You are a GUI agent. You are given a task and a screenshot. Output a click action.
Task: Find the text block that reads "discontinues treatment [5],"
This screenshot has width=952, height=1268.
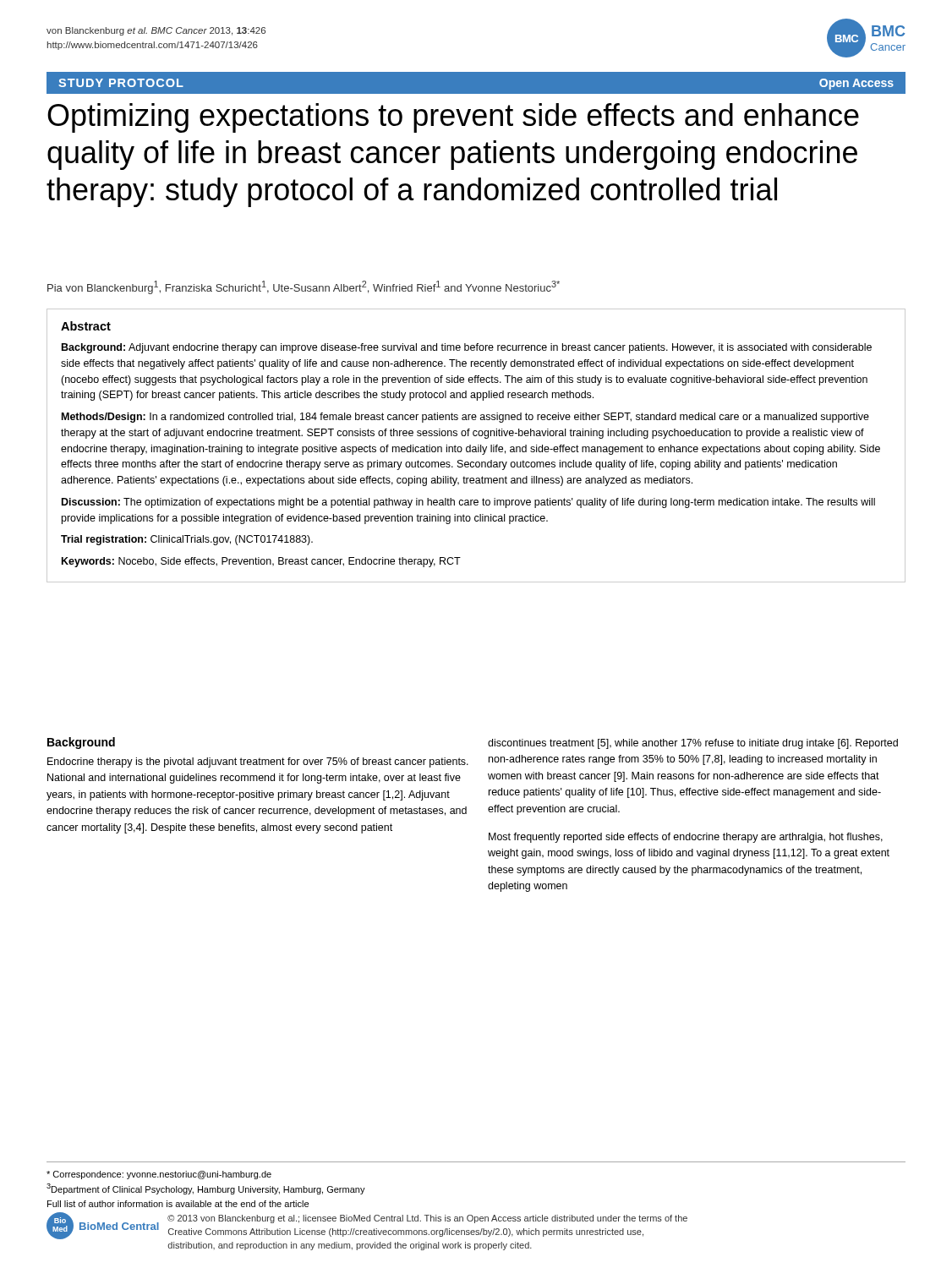693,776
